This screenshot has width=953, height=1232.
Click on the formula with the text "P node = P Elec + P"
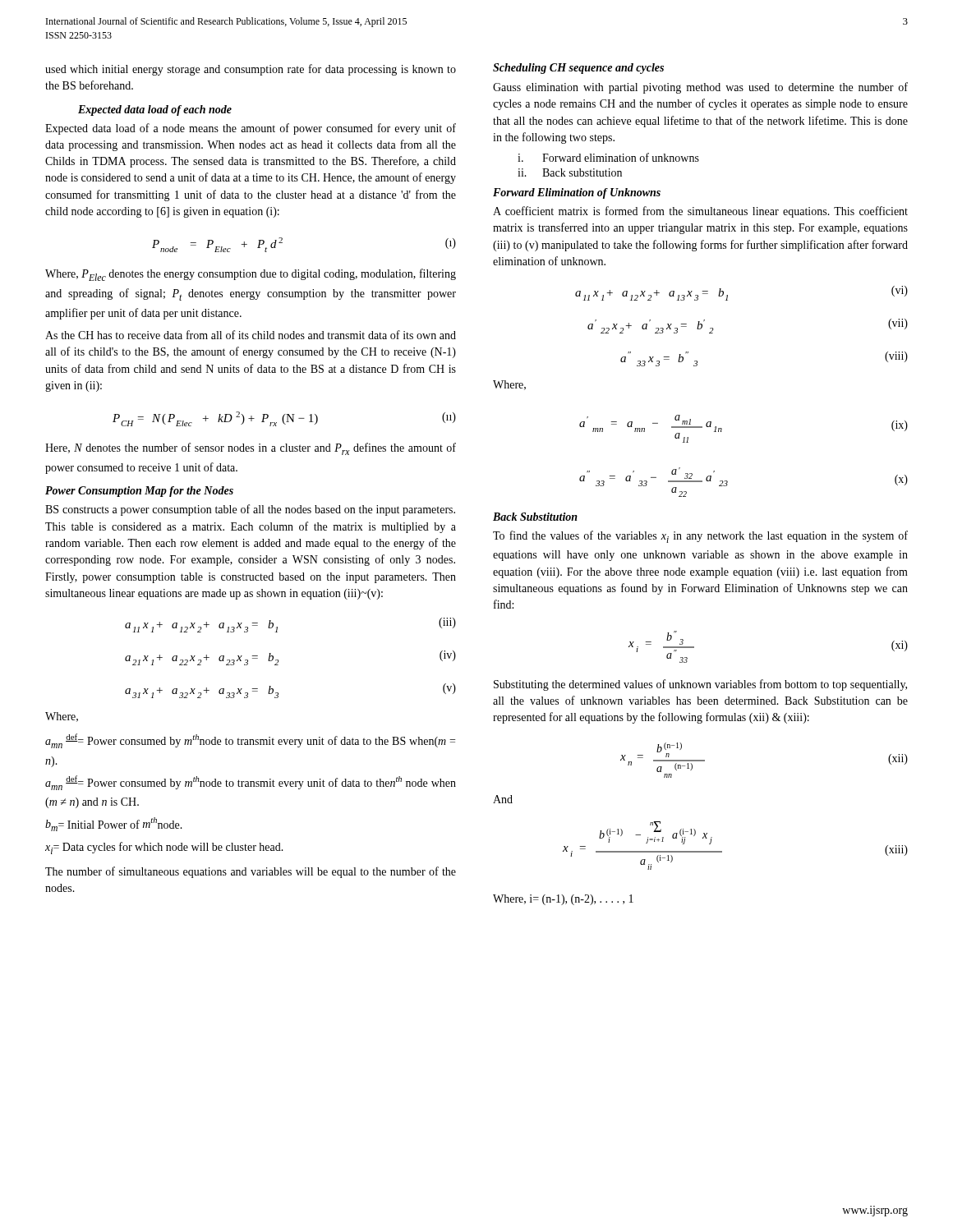[x=210, y=244]
